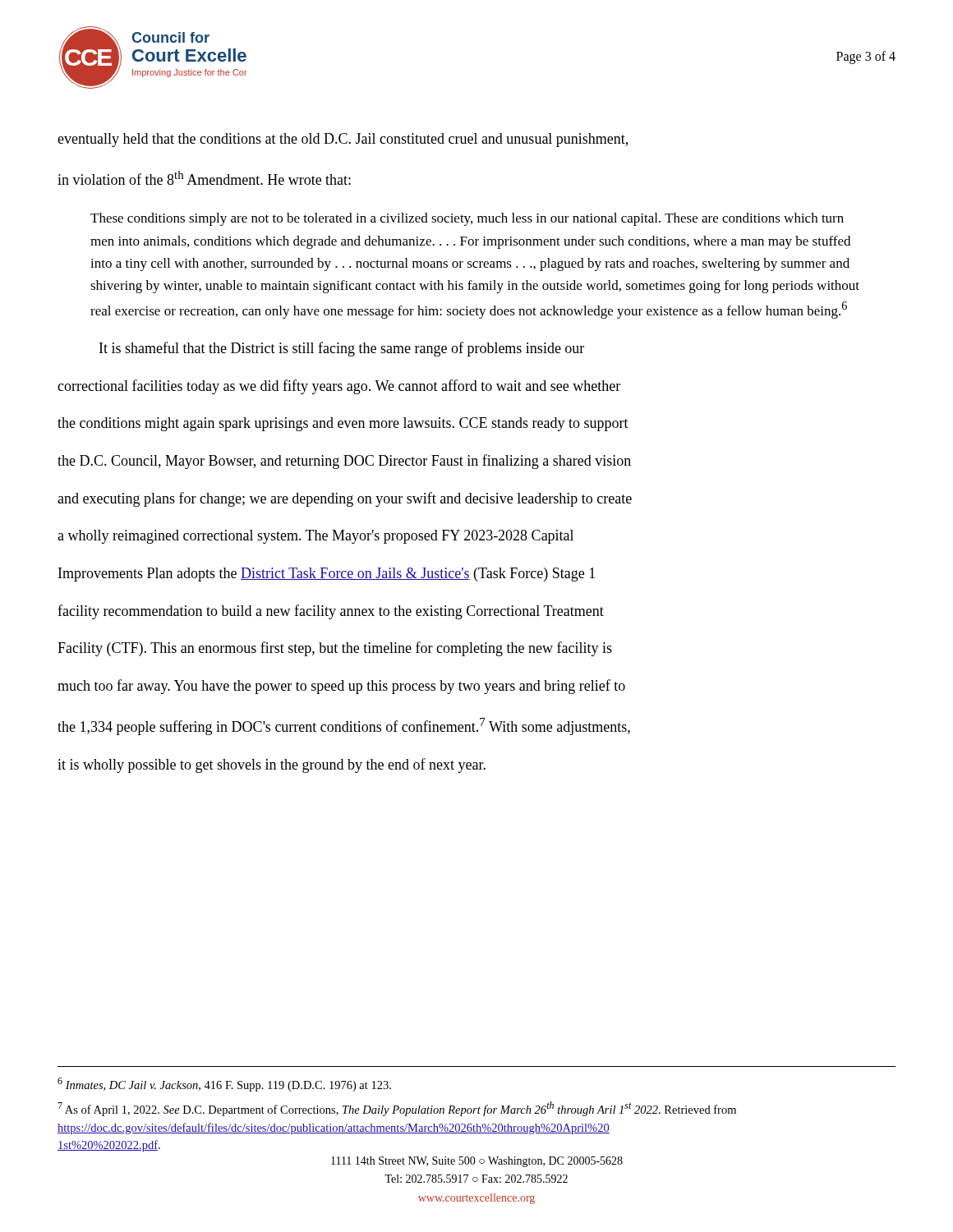Image resolution: width=953 pixels, height=1232 pixels.
Task: Click the passage that begins "Facility (CTF). This an enormous first step,"
Action: [x=335, y=648]
